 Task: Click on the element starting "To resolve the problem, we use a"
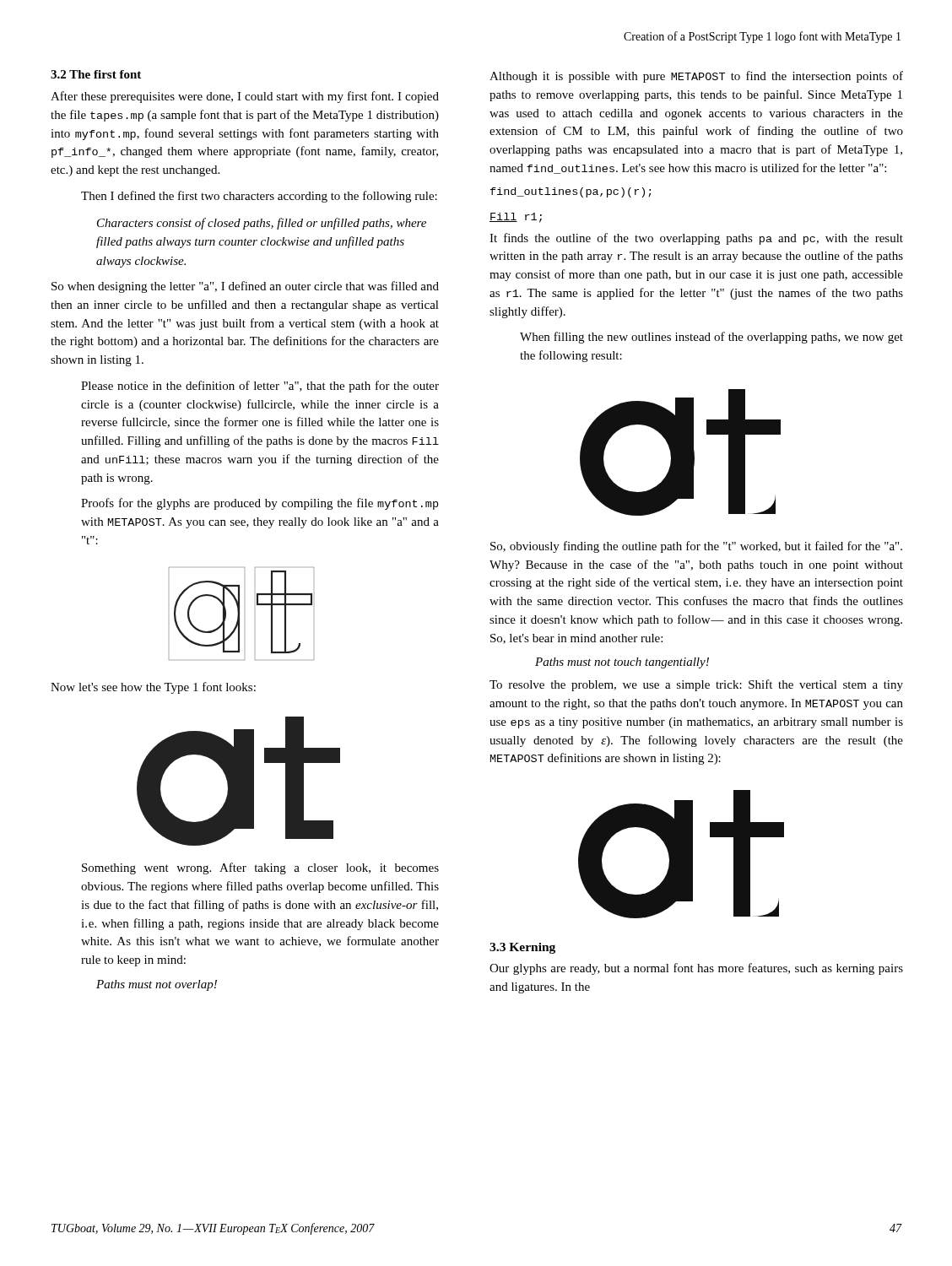(x=696, y=722)
